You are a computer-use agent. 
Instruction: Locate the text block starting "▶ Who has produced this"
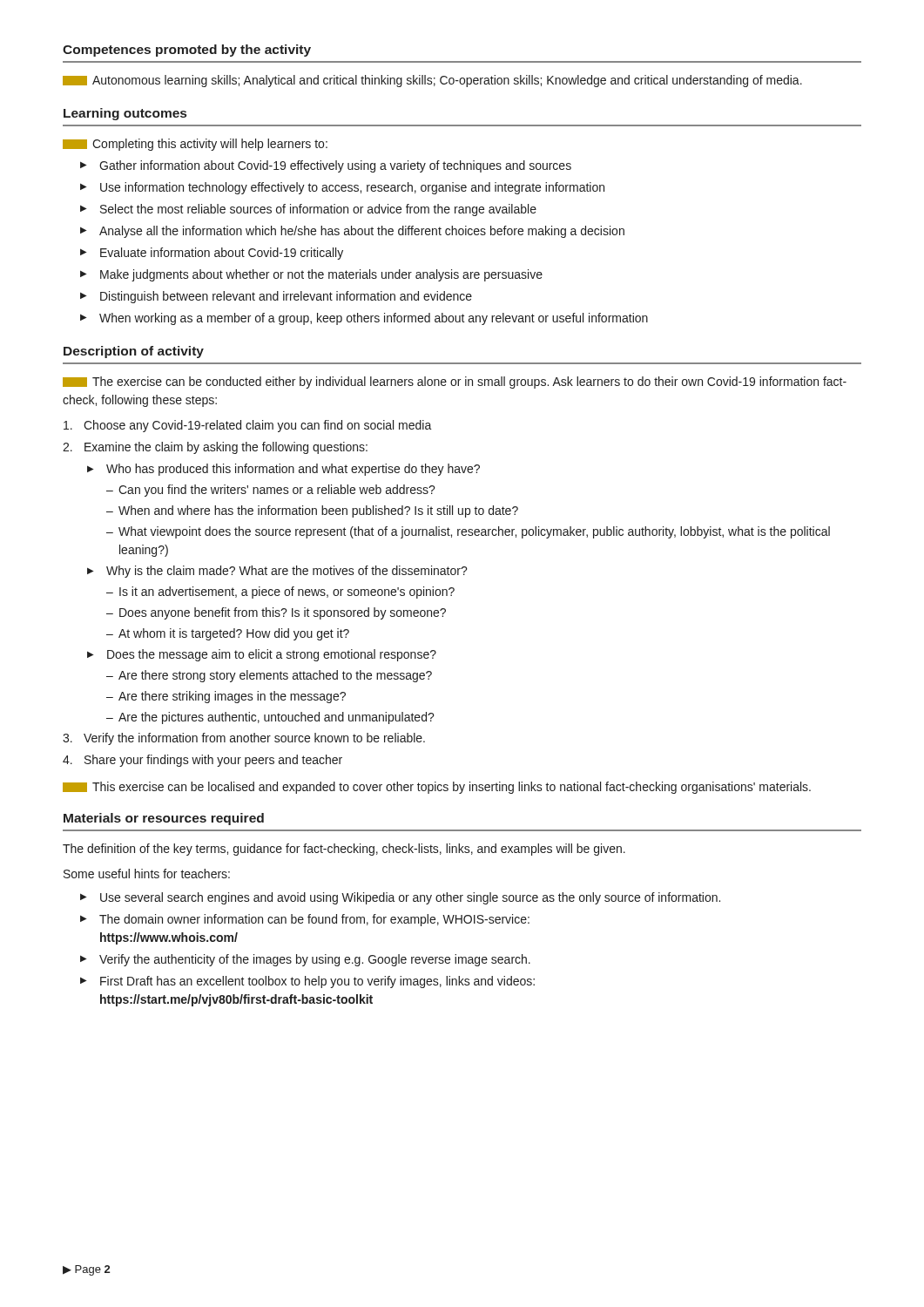click(x=284, y=468)
